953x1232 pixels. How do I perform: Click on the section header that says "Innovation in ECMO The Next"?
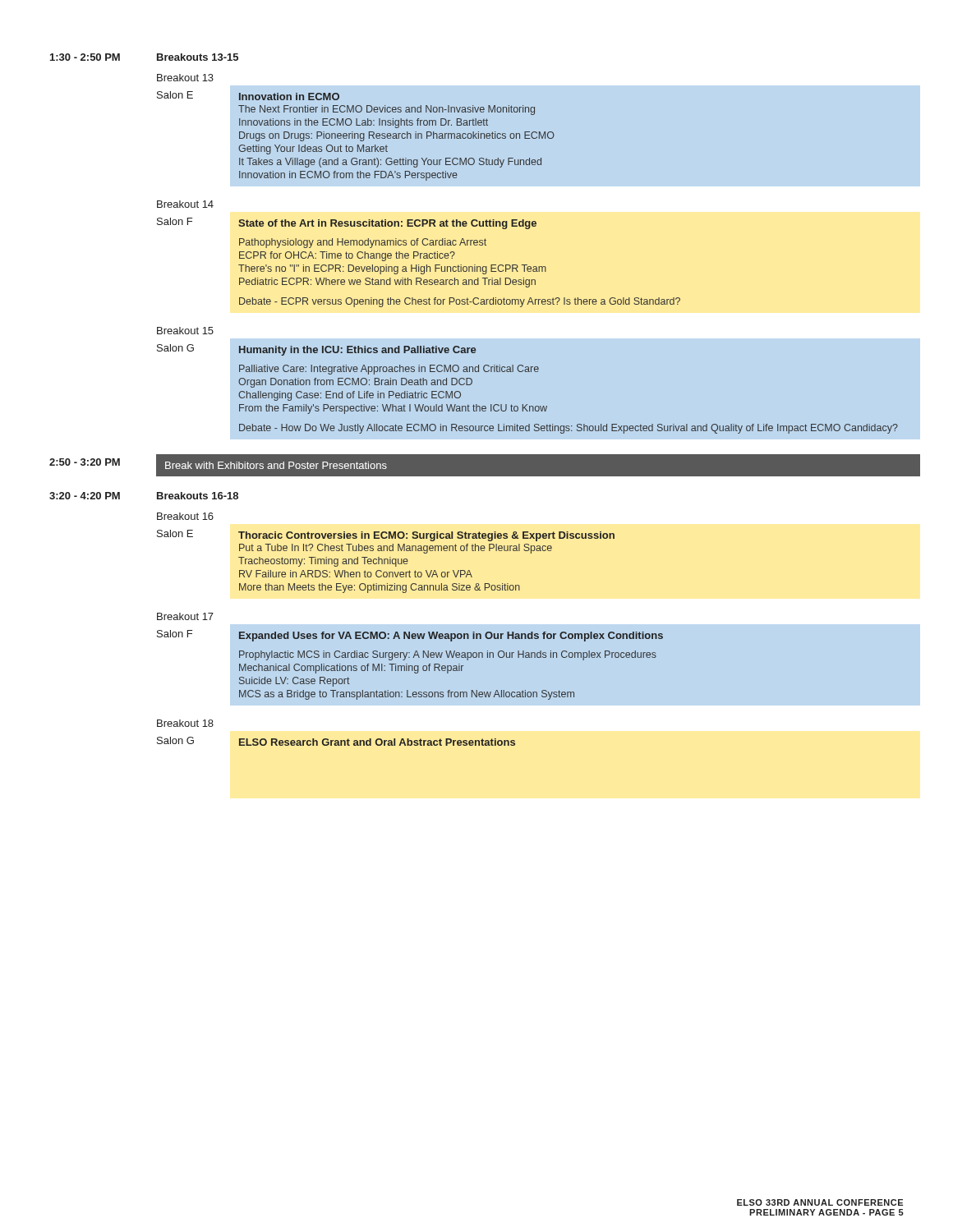[289, 97]
